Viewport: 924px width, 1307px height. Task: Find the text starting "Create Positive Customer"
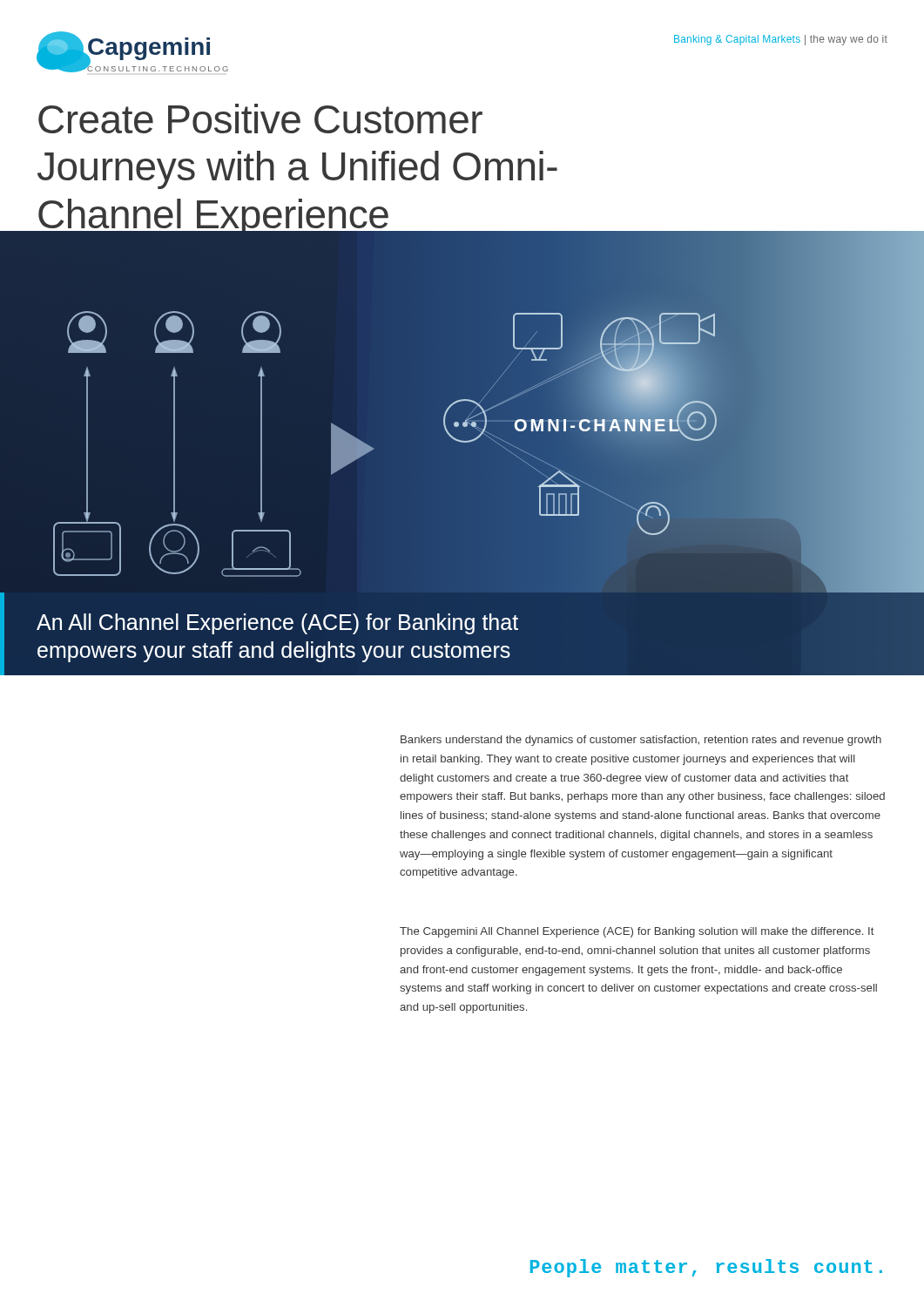pyautogui.click(x=297, y=167)
